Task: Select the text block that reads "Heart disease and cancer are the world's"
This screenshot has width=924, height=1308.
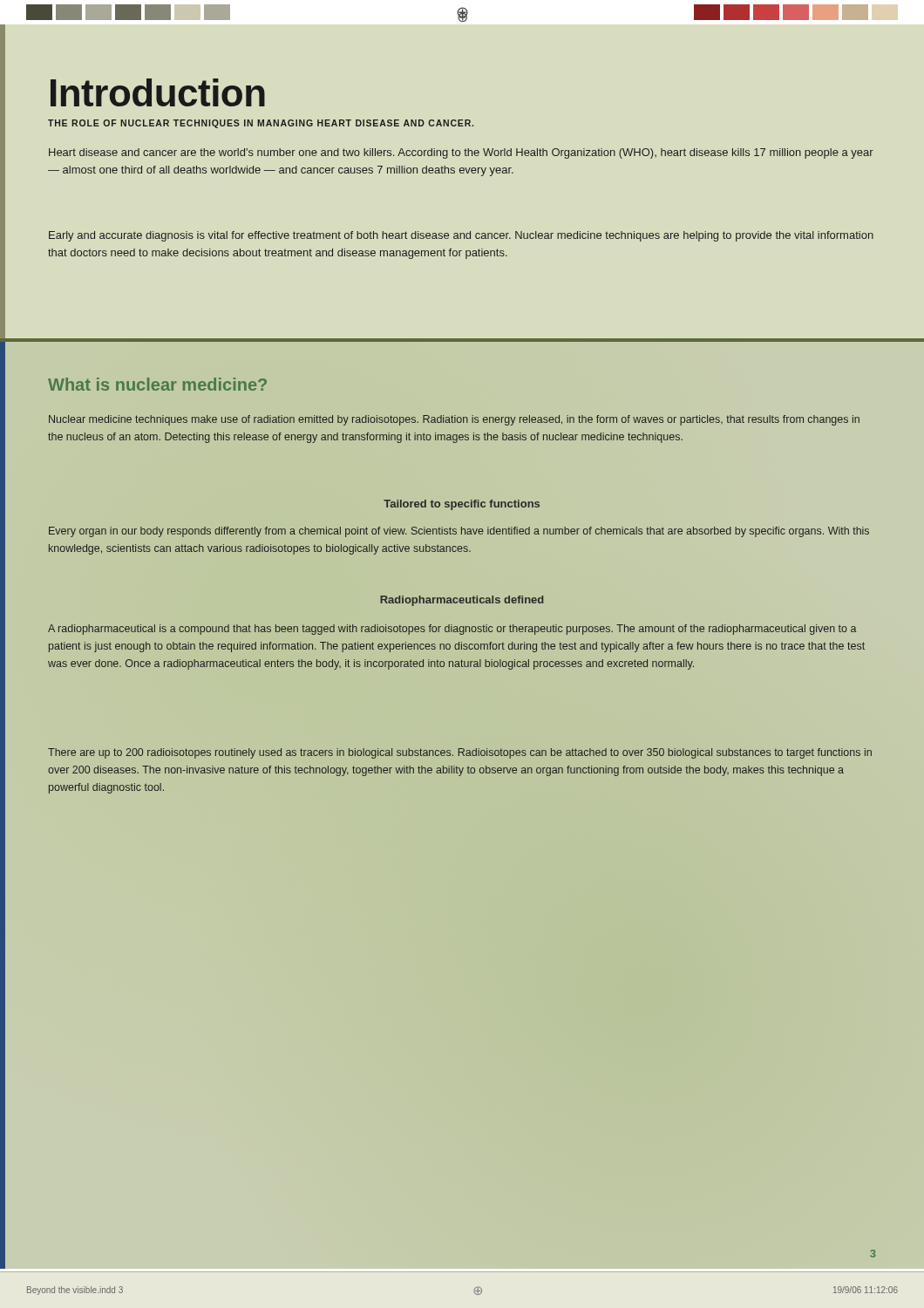Action: pyautogui.click(x=462, y=161)
